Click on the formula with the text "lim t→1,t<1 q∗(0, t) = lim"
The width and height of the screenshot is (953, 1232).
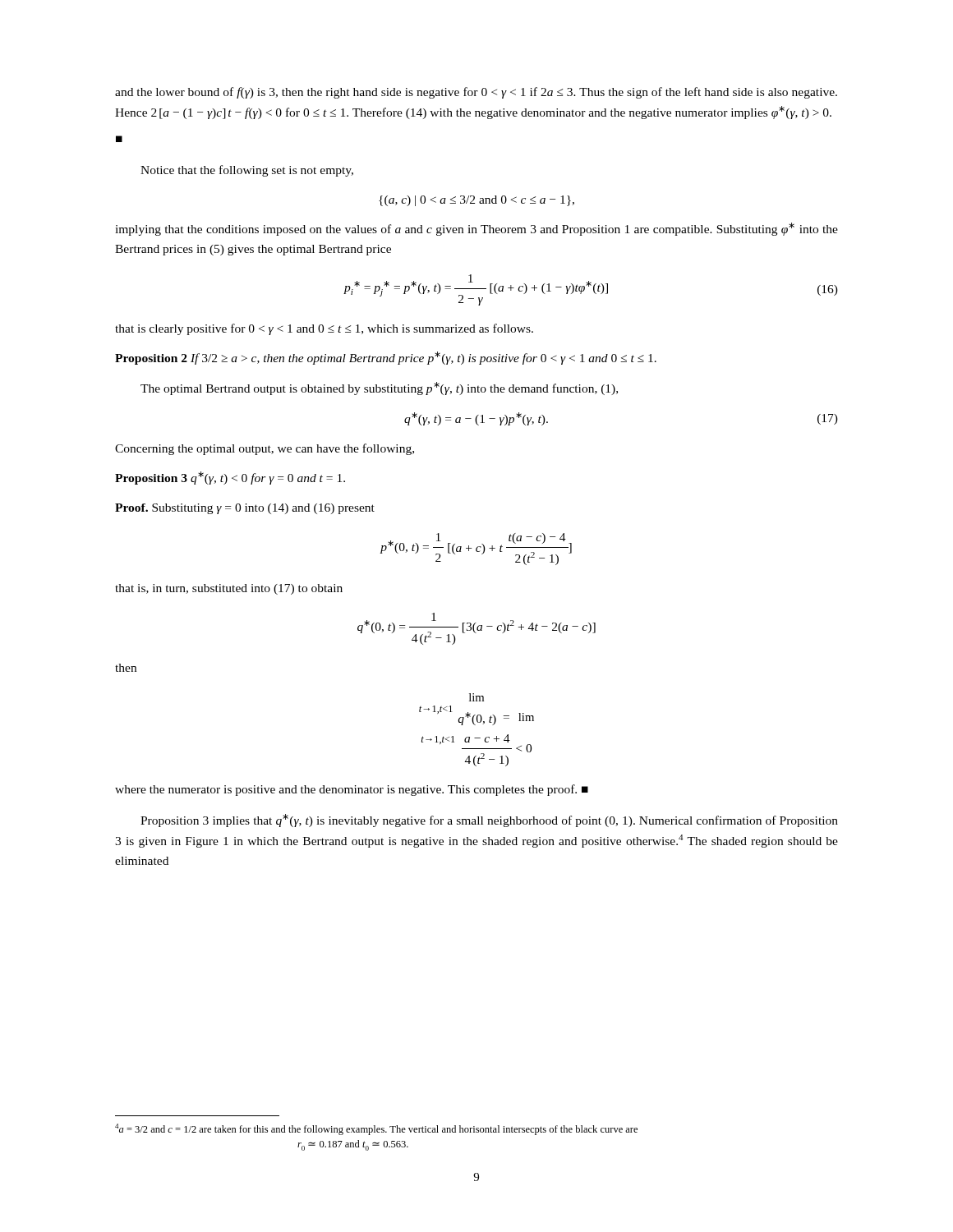coord(476,730)
